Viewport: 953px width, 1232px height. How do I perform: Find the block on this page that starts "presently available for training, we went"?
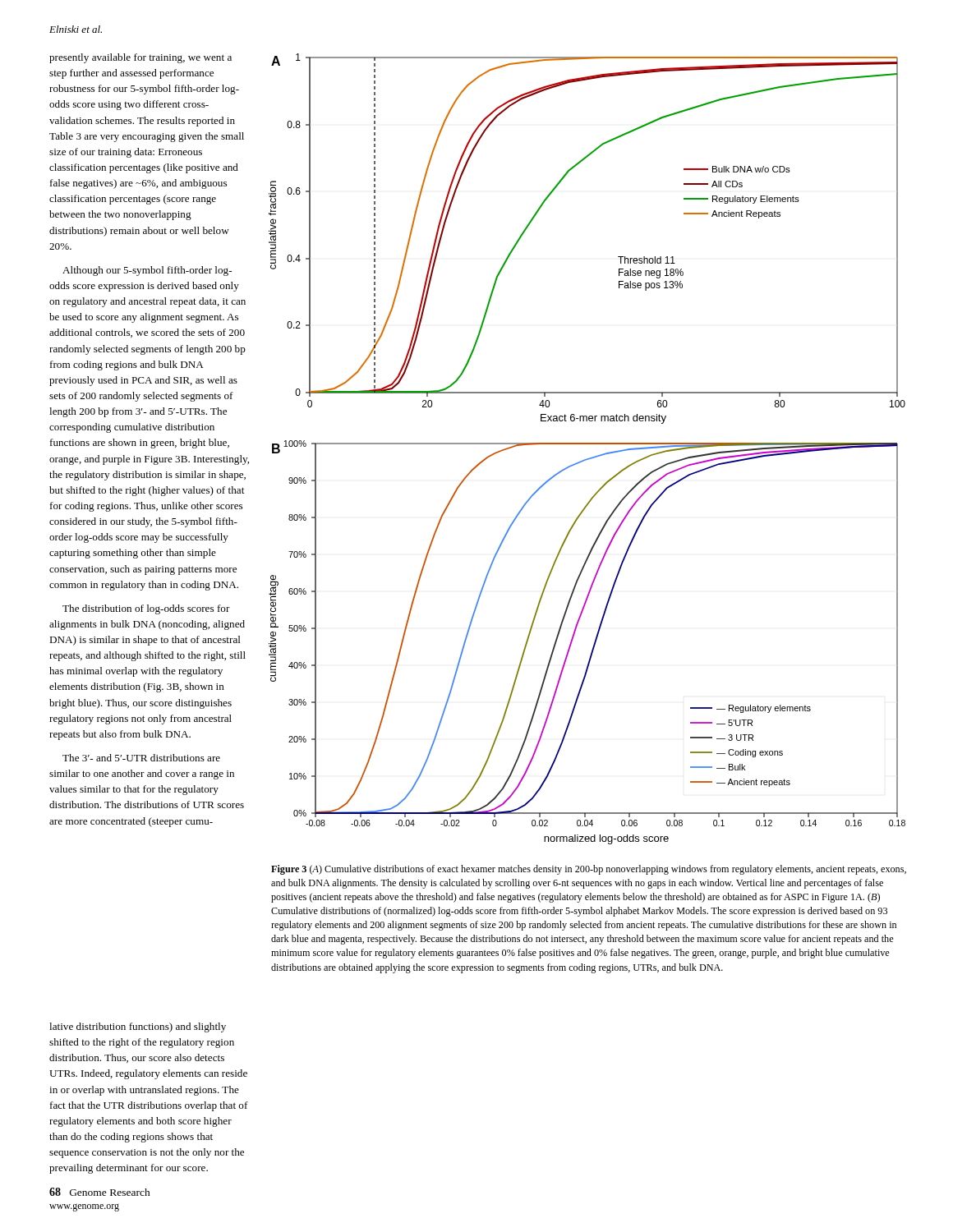(150, 439)
